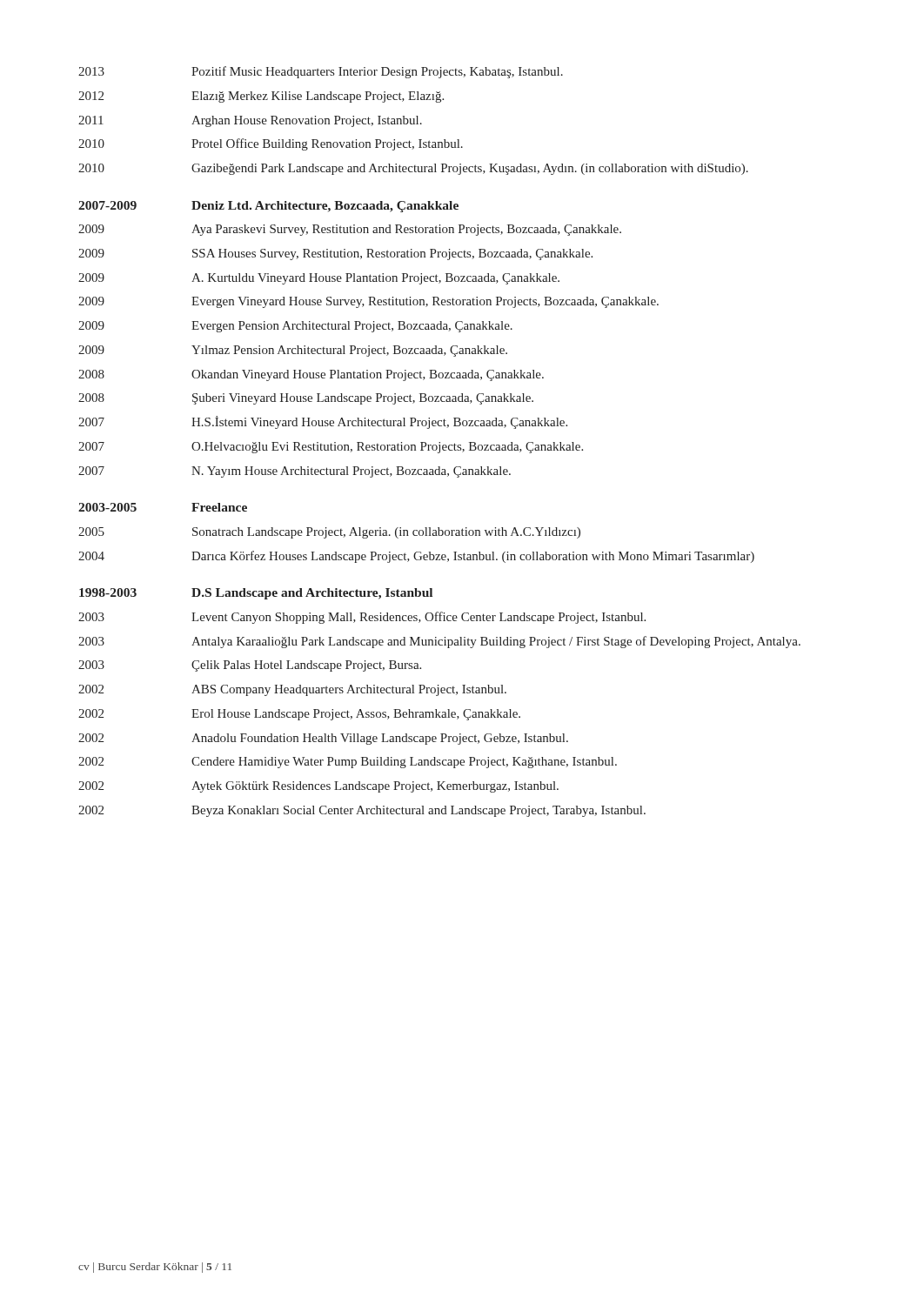Screen dimensions: 1305x924
Task: Find "2012 Elazığ Merkez Kilise Landscape Project, Elazığ." on this page
Action: click(x=261, y=97)
